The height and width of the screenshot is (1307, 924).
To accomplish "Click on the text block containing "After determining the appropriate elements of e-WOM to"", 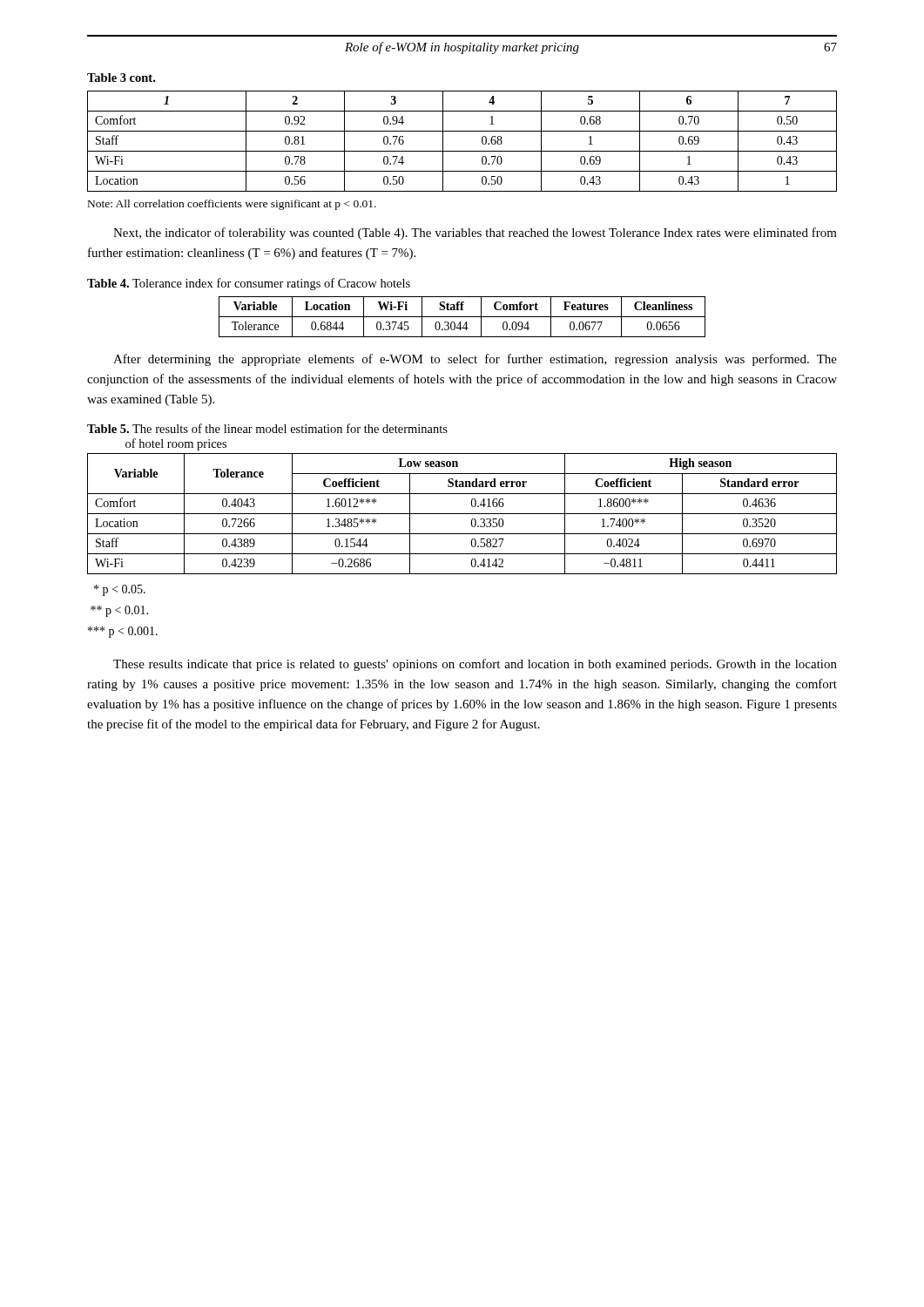I will point(462,379).
